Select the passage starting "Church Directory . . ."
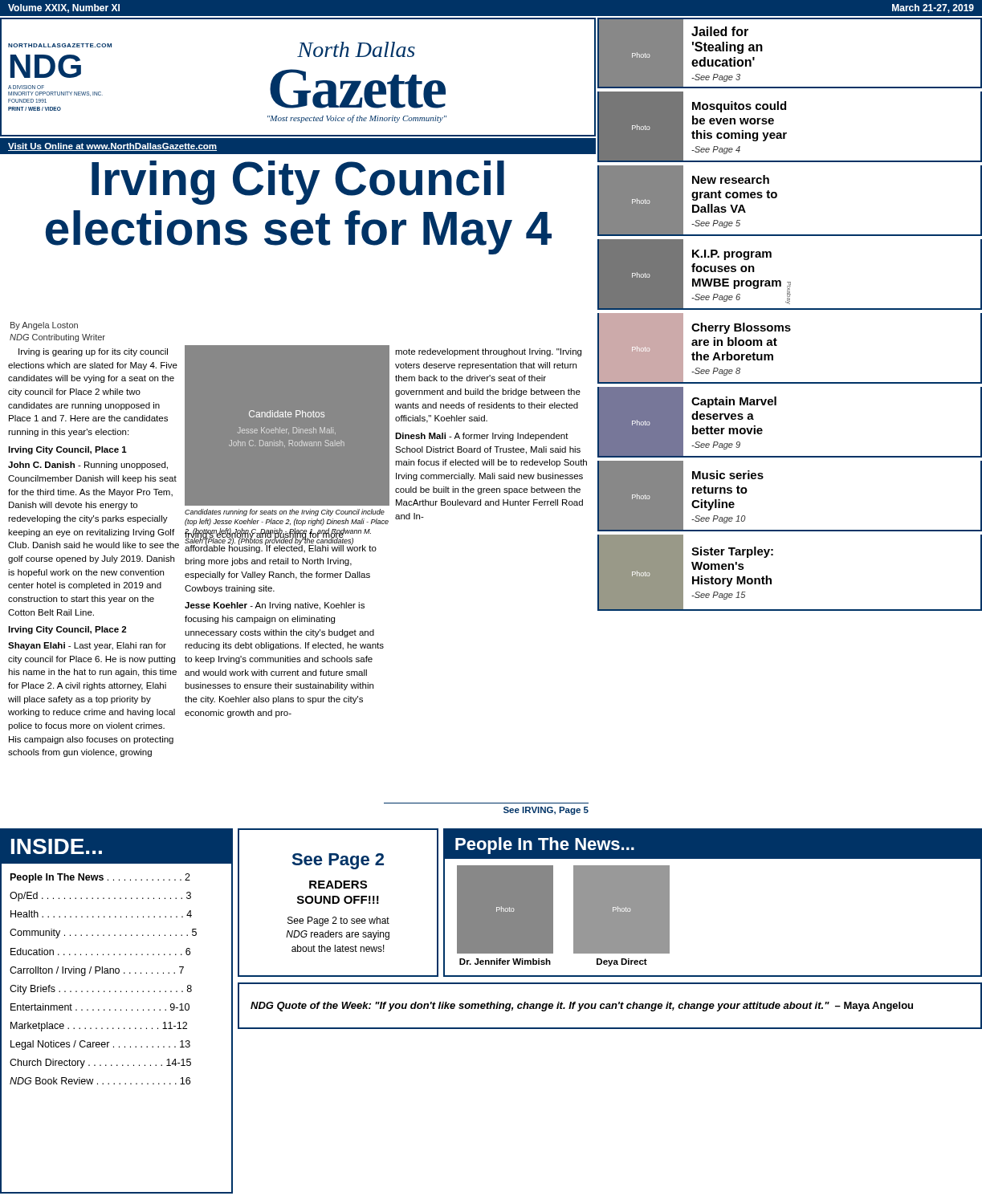 (101, 1063)
